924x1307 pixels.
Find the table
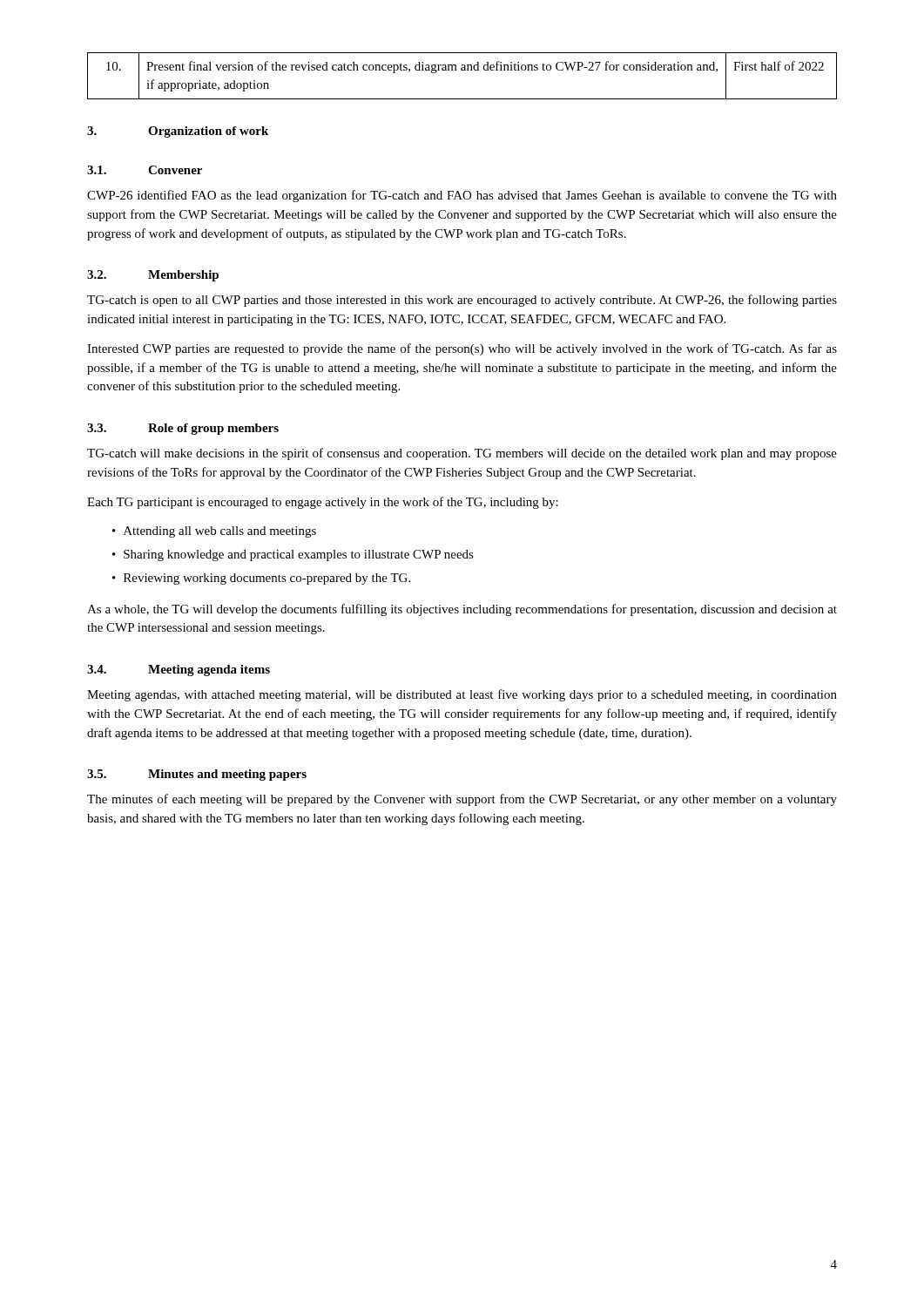(462, 76)
